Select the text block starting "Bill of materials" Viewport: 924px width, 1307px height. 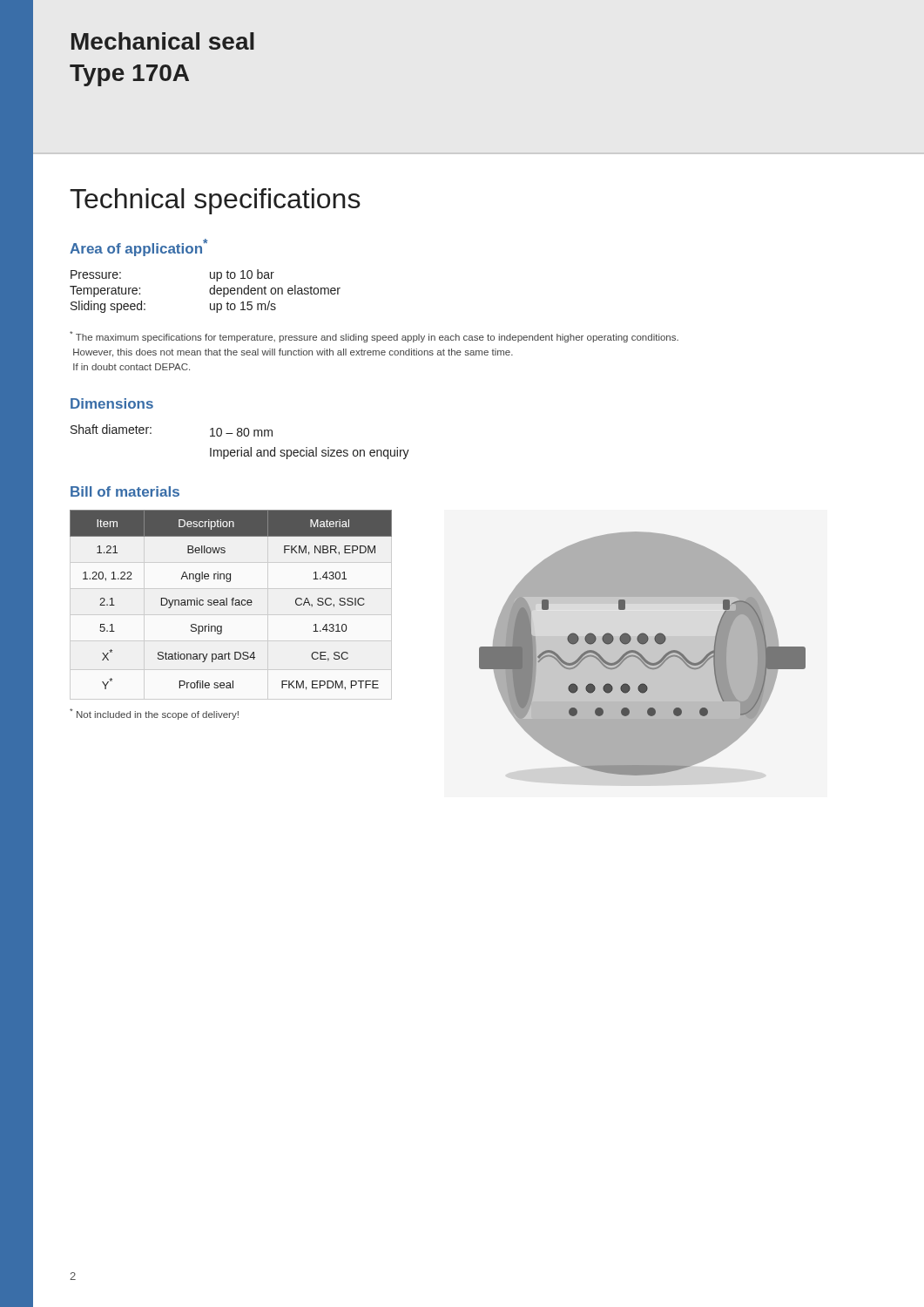[125, 492]
